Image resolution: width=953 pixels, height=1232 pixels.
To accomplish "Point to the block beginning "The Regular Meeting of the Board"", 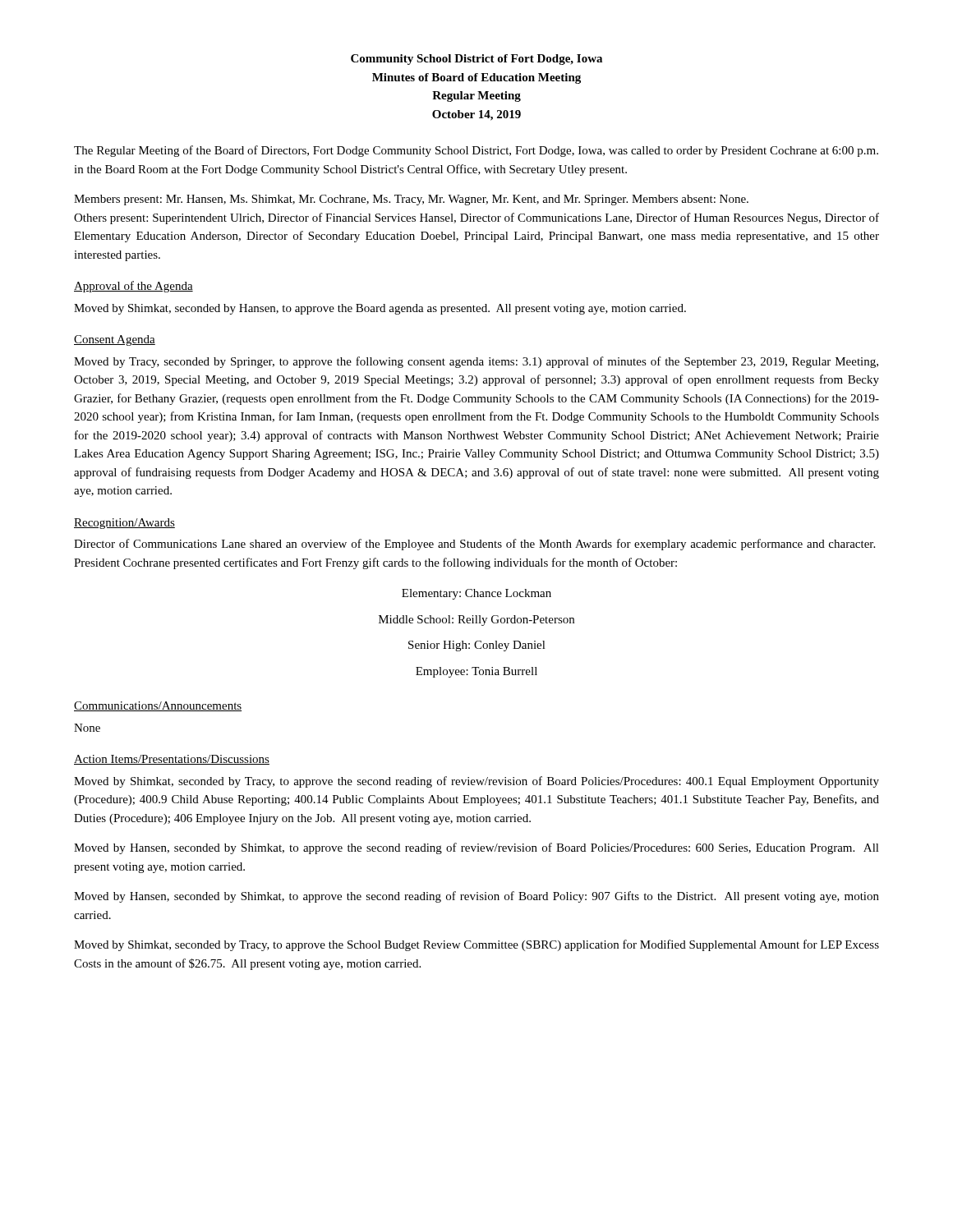I will (x=476, y=160).
